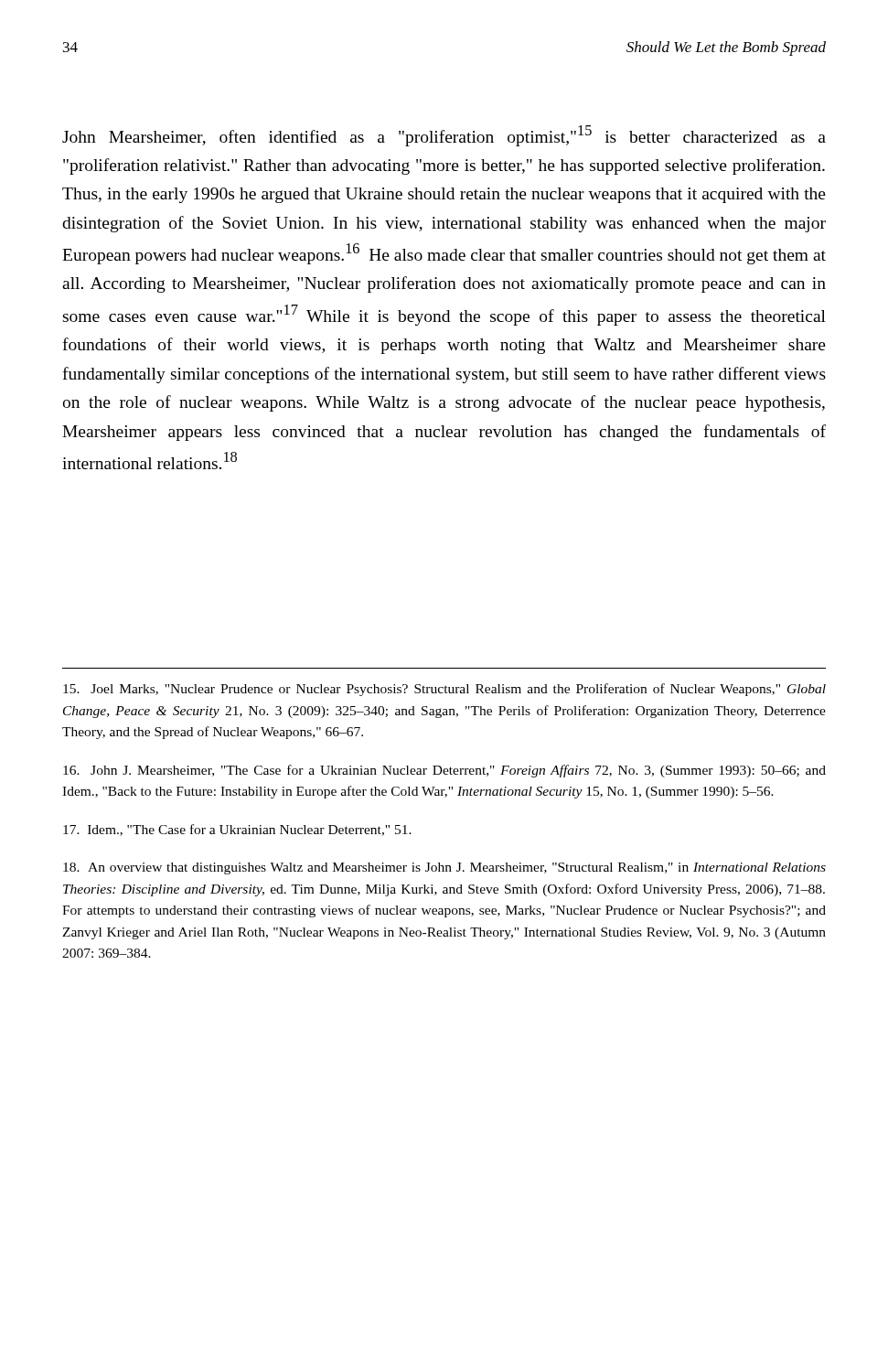Select the text block with the text "John Mearsheimer, often identified as a"
The height and width of the screenshot is (1372, 888).
444,298
